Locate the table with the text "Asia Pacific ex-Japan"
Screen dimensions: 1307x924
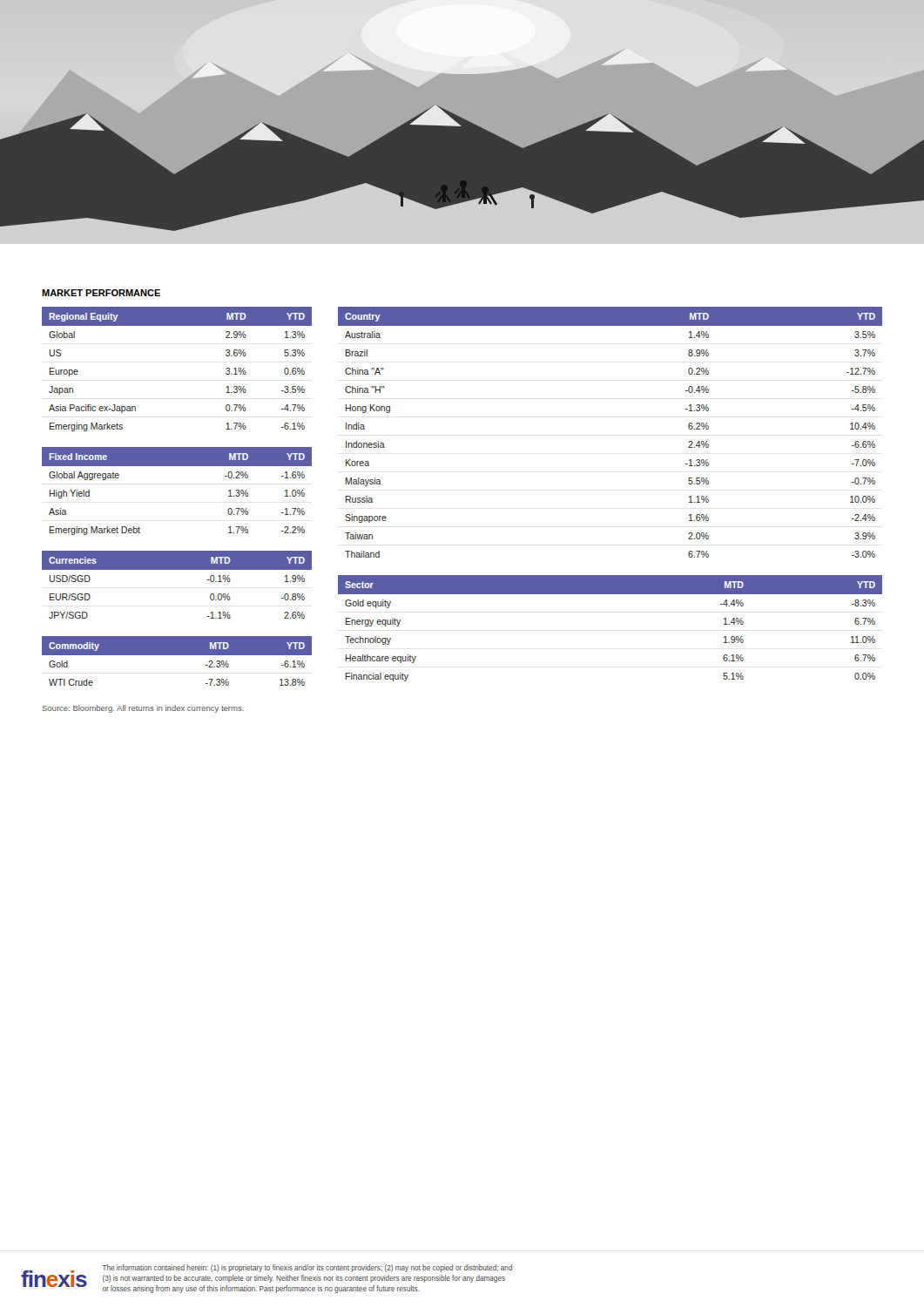[177, 371]
